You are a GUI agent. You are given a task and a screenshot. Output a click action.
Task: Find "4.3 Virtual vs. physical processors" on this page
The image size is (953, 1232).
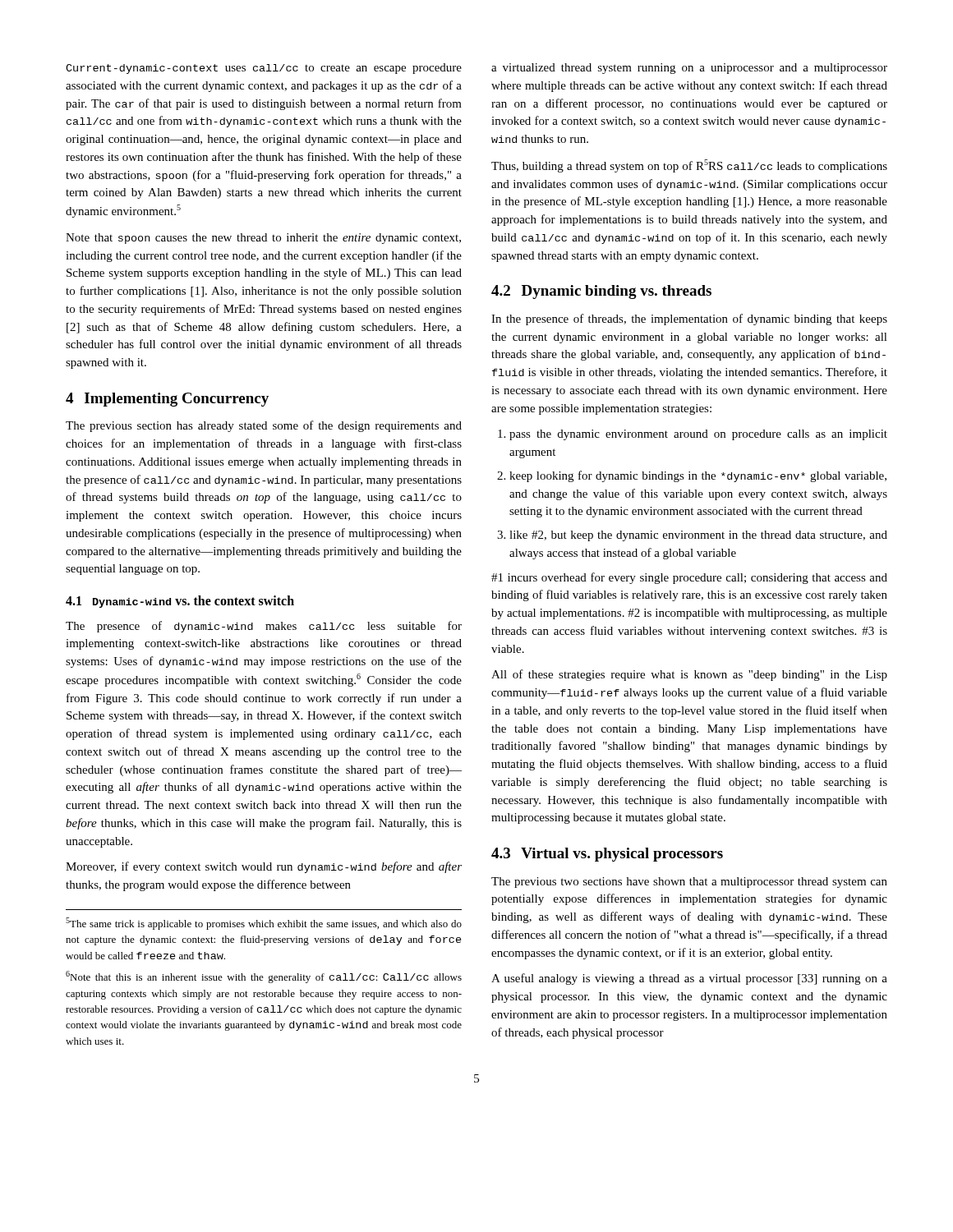pos(689,853)
